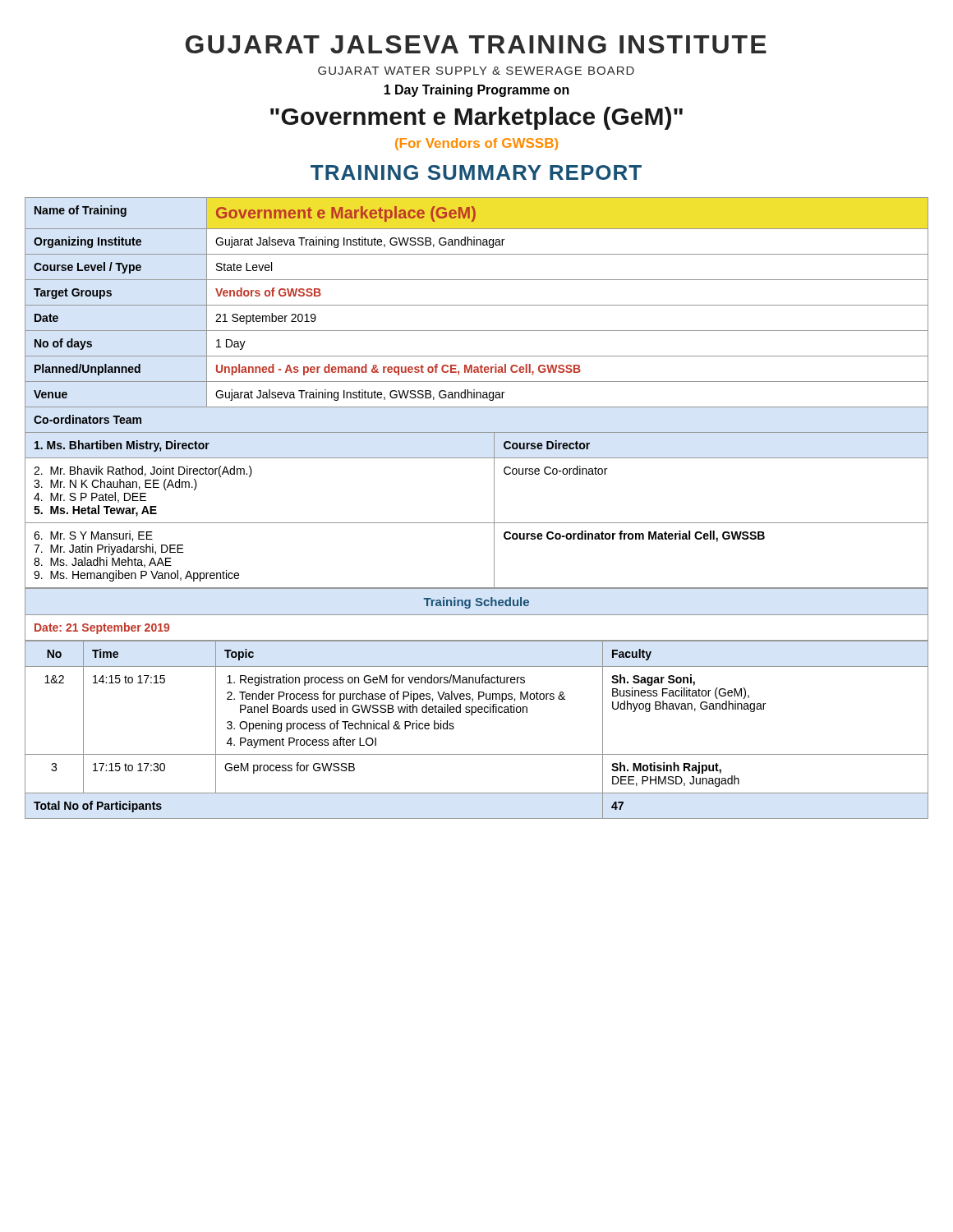Select the text block containing "GUJARAT WATER SUPPLY & SEWERAGE"
The height and width of the screenshot is (1232, 953).
point(476,70)
